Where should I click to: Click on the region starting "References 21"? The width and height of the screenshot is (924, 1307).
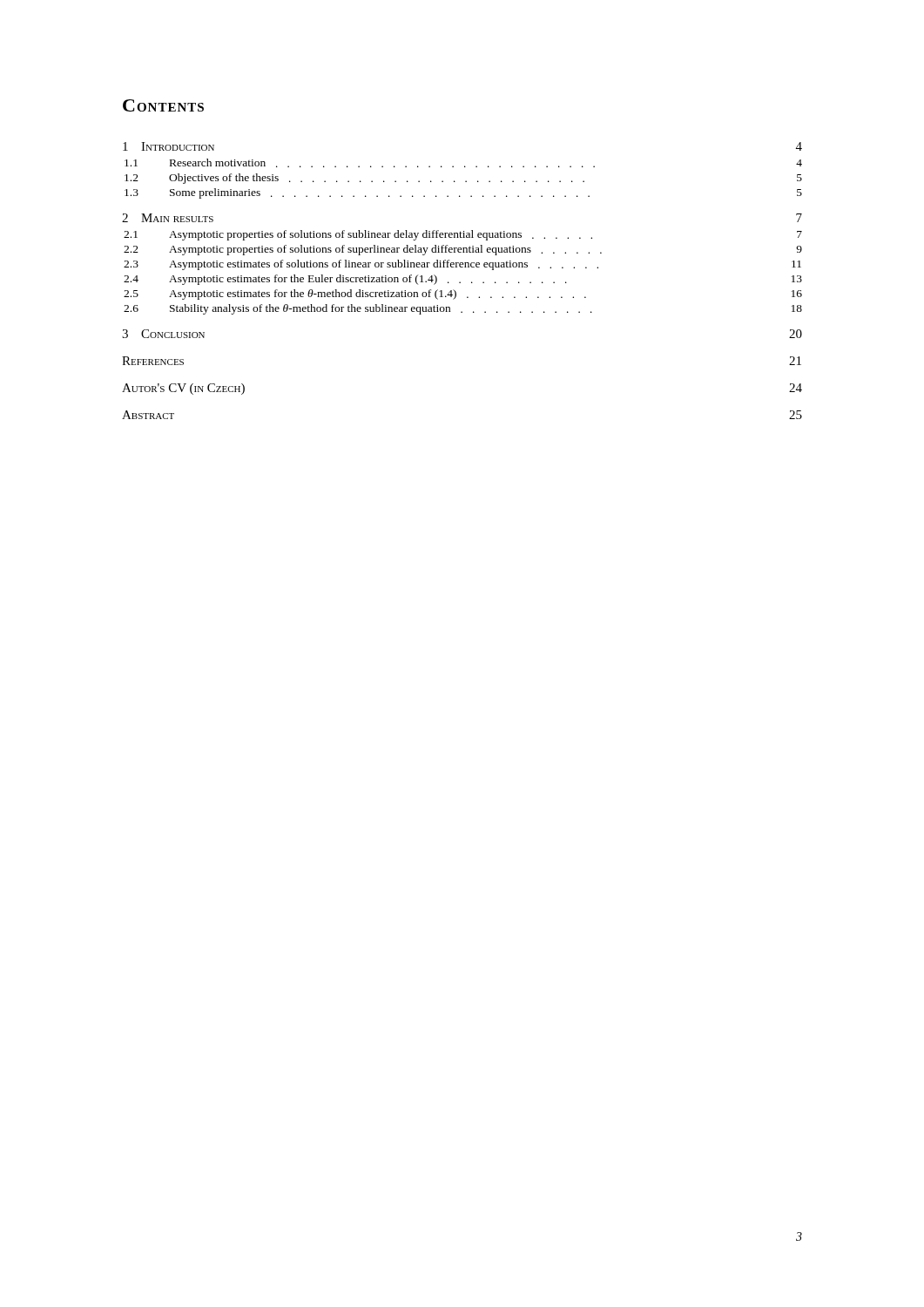153,360
